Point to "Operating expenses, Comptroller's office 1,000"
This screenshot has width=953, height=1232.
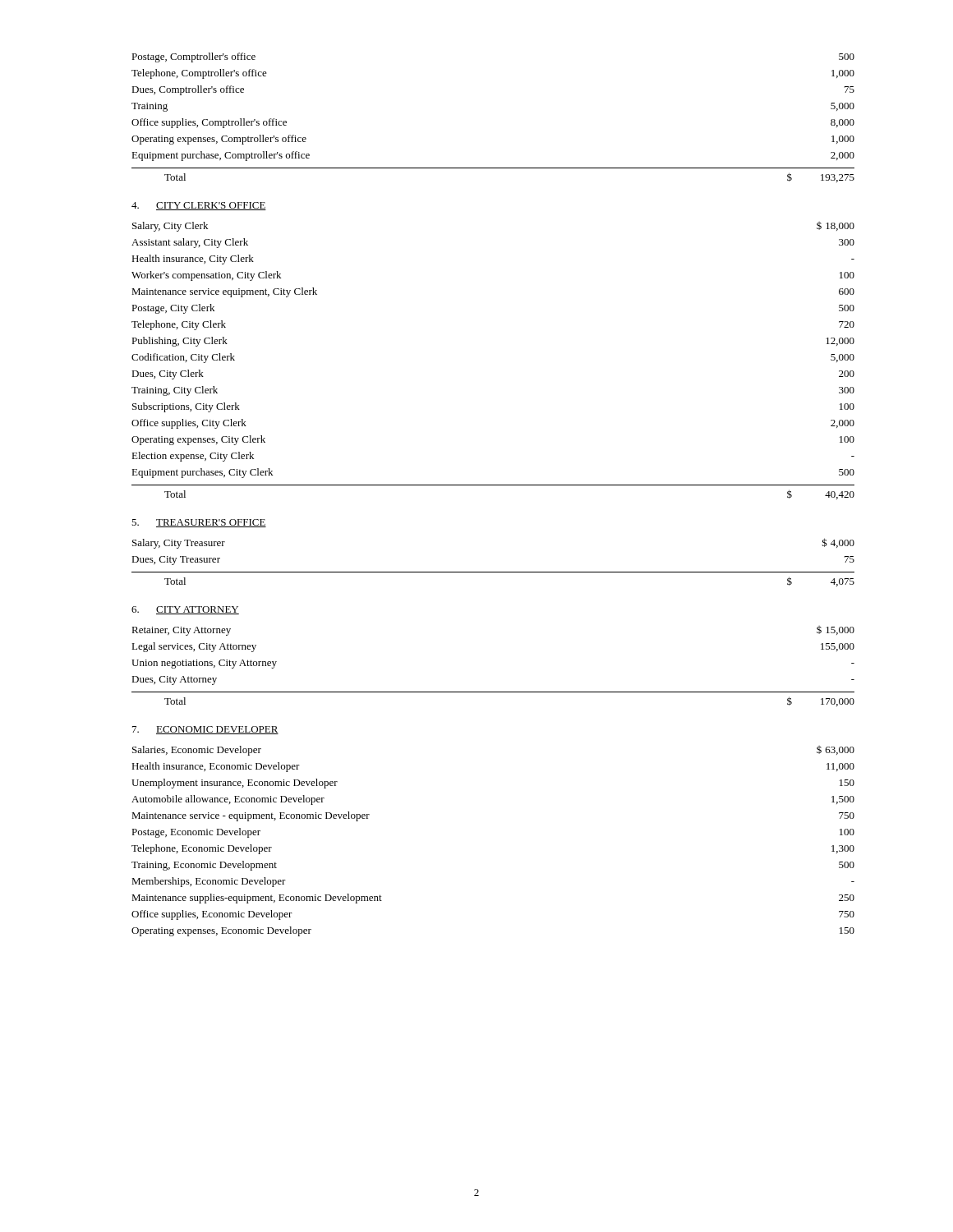pos(223,141)
